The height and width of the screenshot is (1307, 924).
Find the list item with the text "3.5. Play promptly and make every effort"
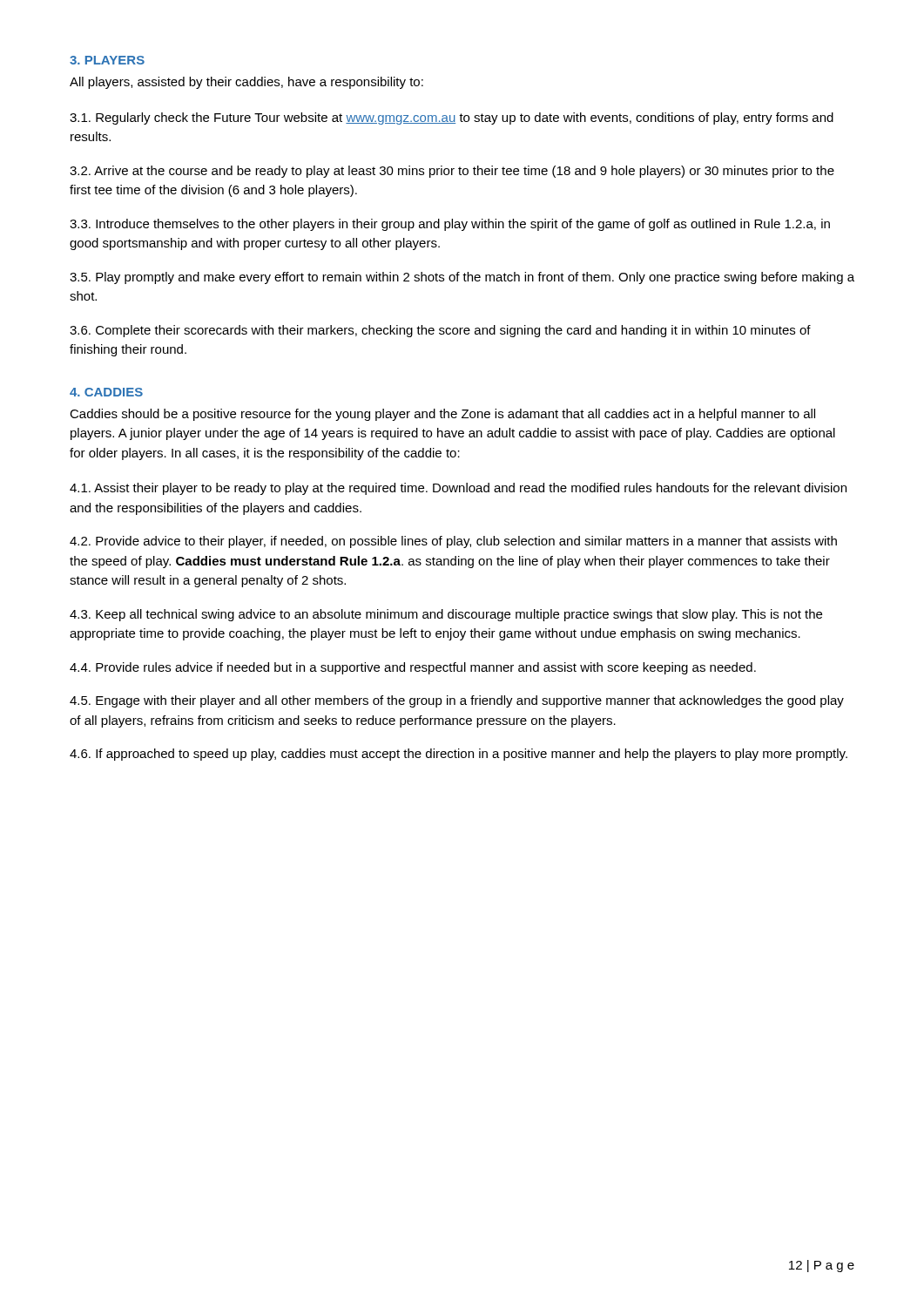462,286
